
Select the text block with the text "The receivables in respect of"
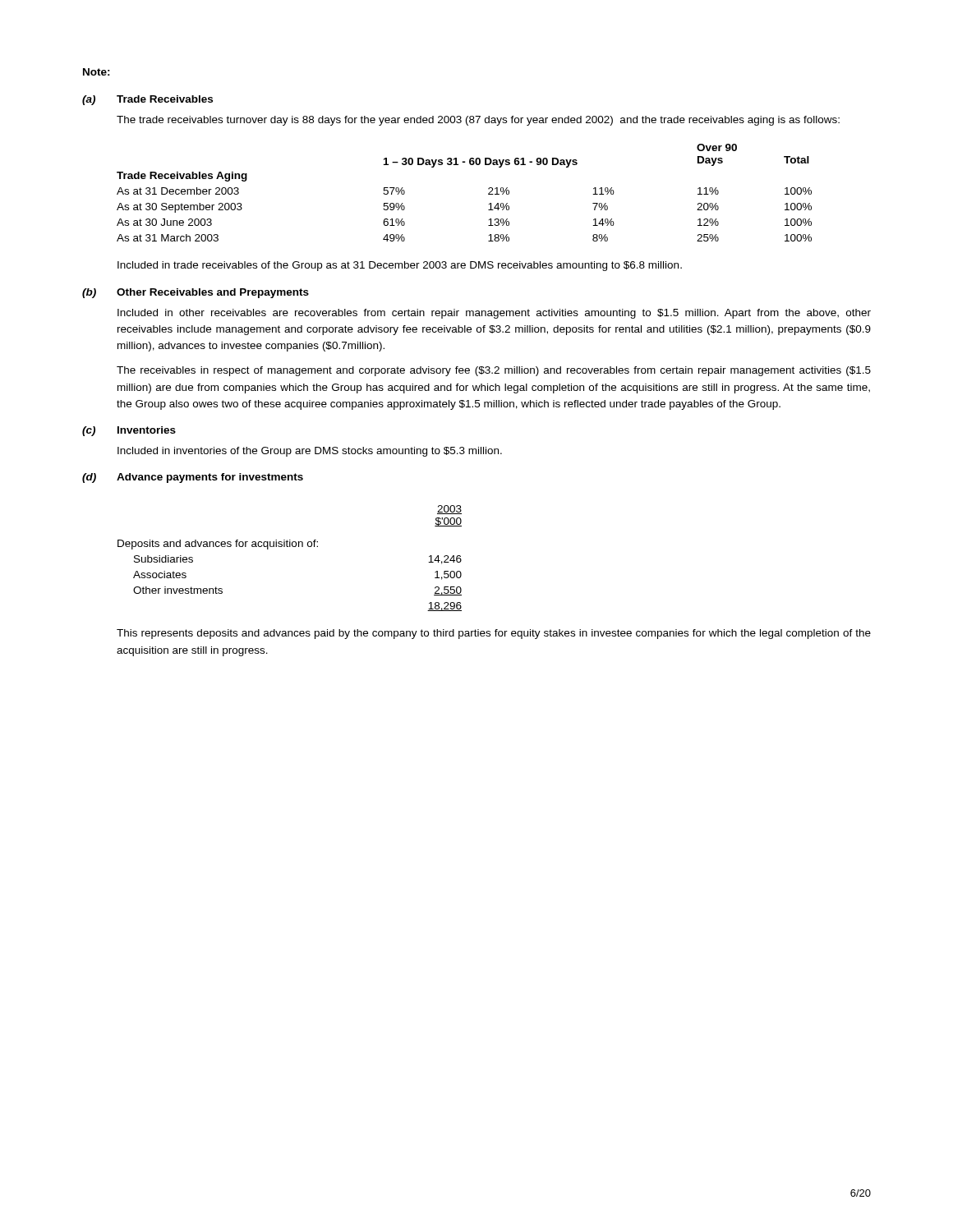pos(494,387)
